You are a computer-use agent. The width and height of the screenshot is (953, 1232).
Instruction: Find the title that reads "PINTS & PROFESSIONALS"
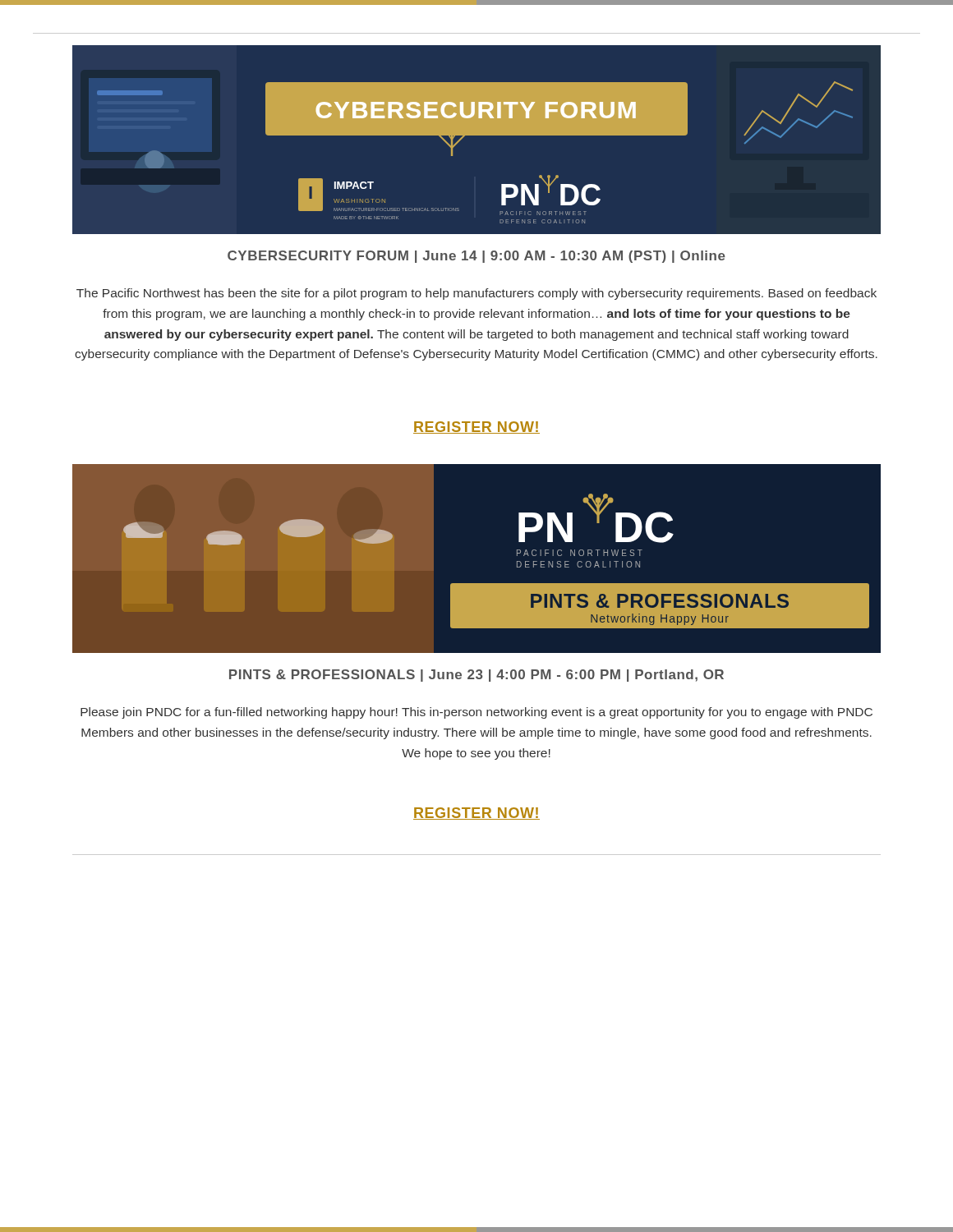pos(476,675)
